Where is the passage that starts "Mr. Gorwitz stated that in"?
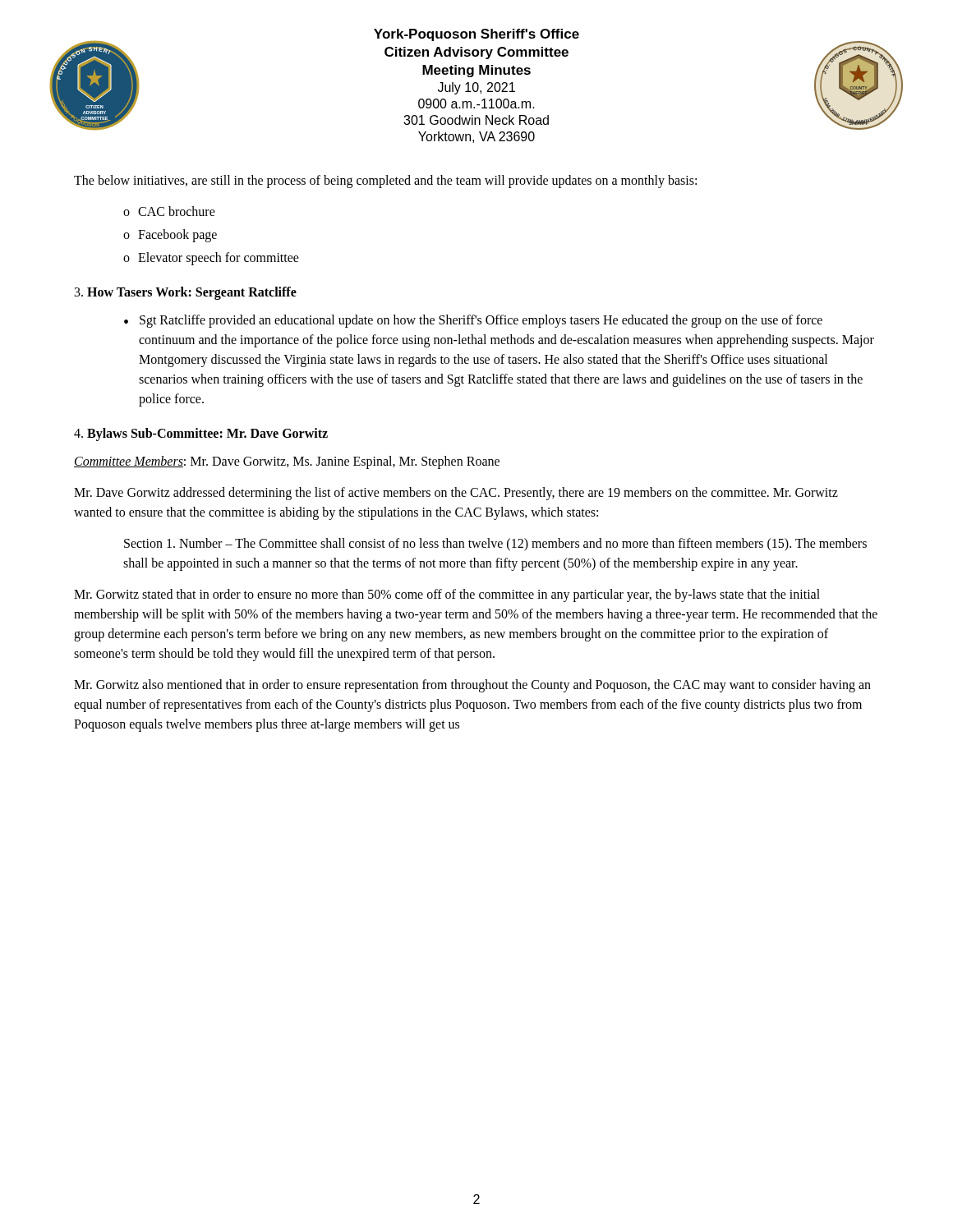Viewport: 953px width, 1232px height. 476,624
